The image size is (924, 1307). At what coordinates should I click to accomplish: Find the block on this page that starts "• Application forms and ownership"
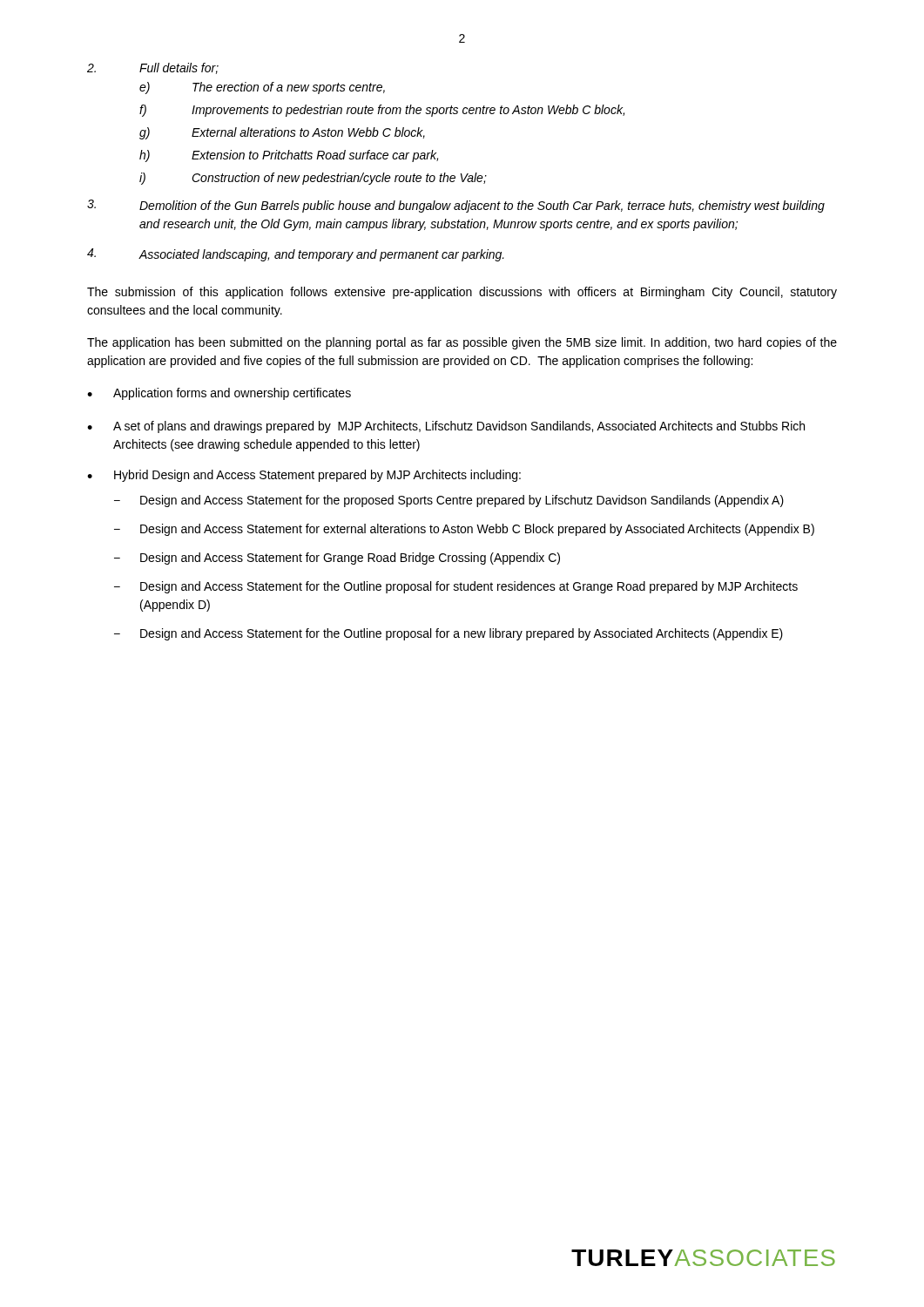click(x=219, y=394)
